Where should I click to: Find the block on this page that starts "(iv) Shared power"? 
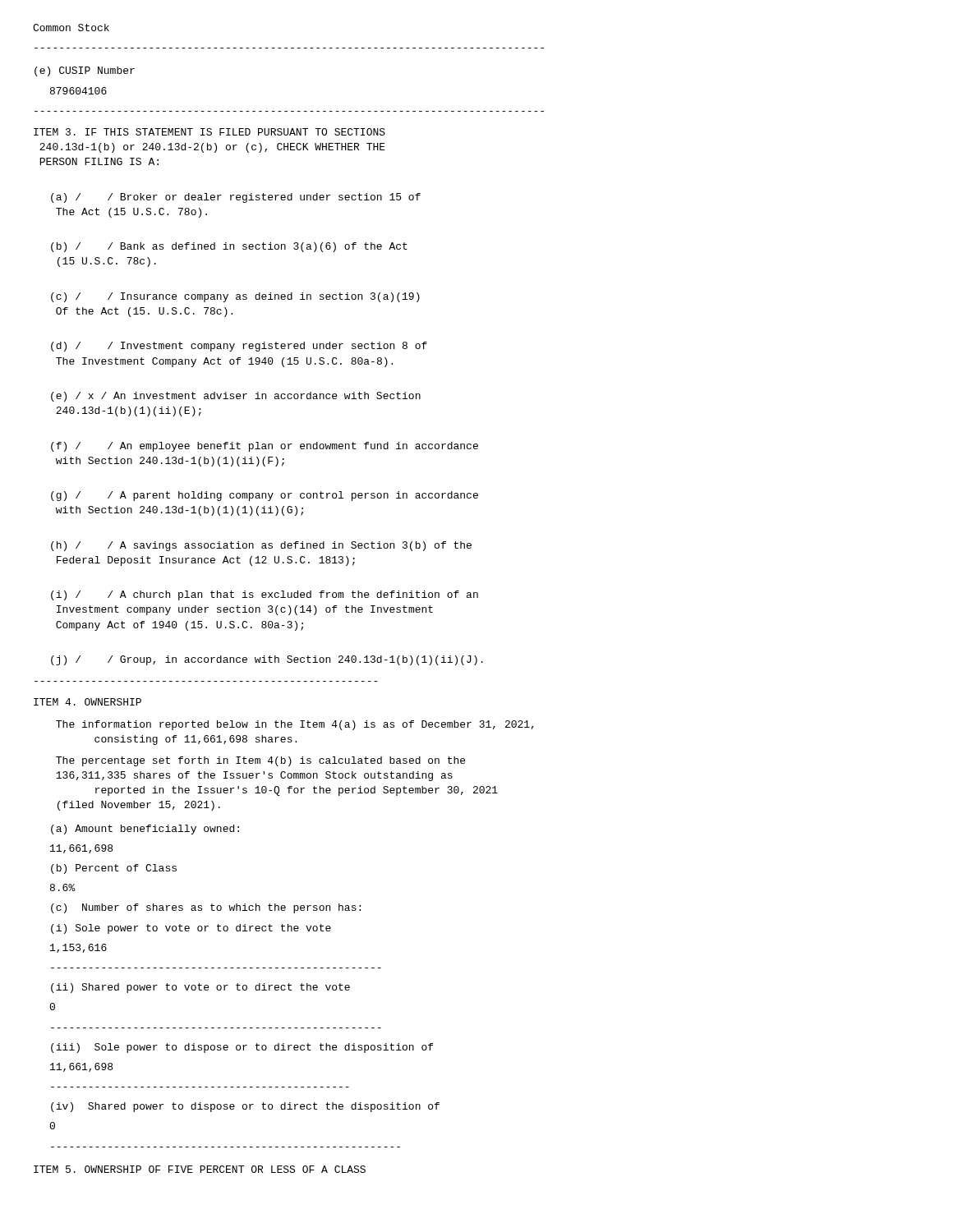[245, 1107]
